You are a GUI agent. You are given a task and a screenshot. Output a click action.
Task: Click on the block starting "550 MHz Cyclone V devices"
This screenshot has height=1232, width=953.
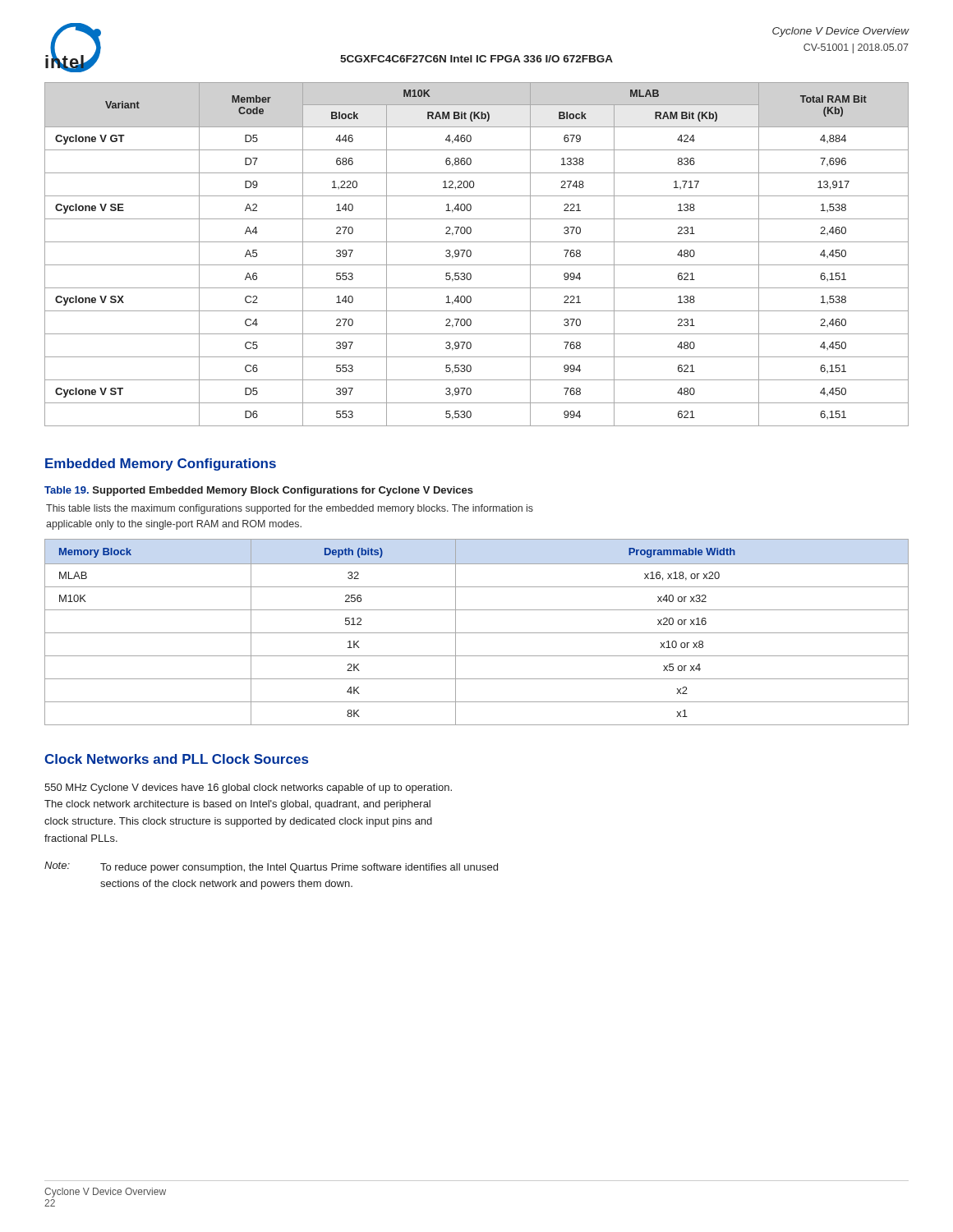click(x=249, y=813)
